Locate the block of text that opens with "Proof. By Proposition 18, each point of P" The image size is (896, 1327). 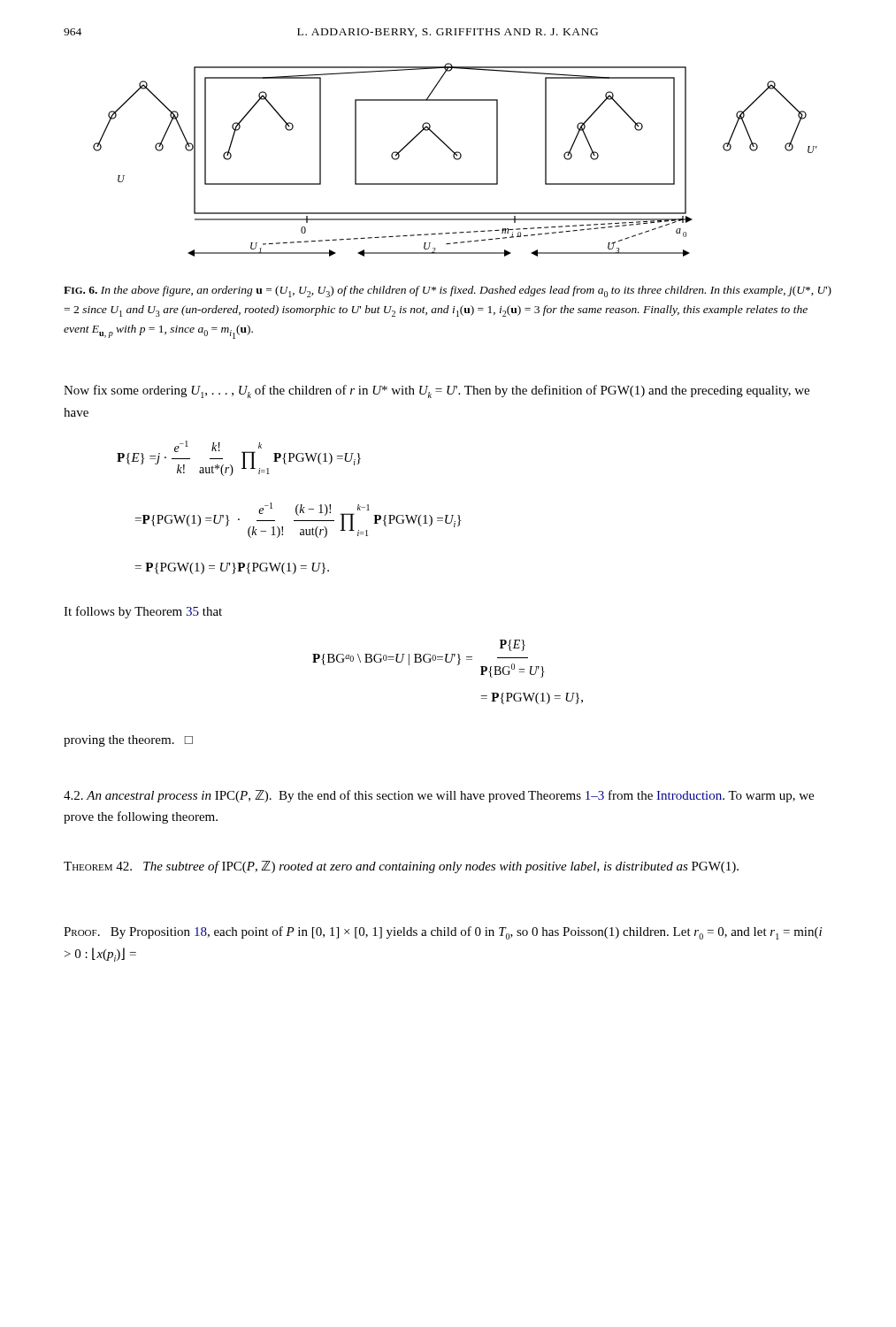443,944
